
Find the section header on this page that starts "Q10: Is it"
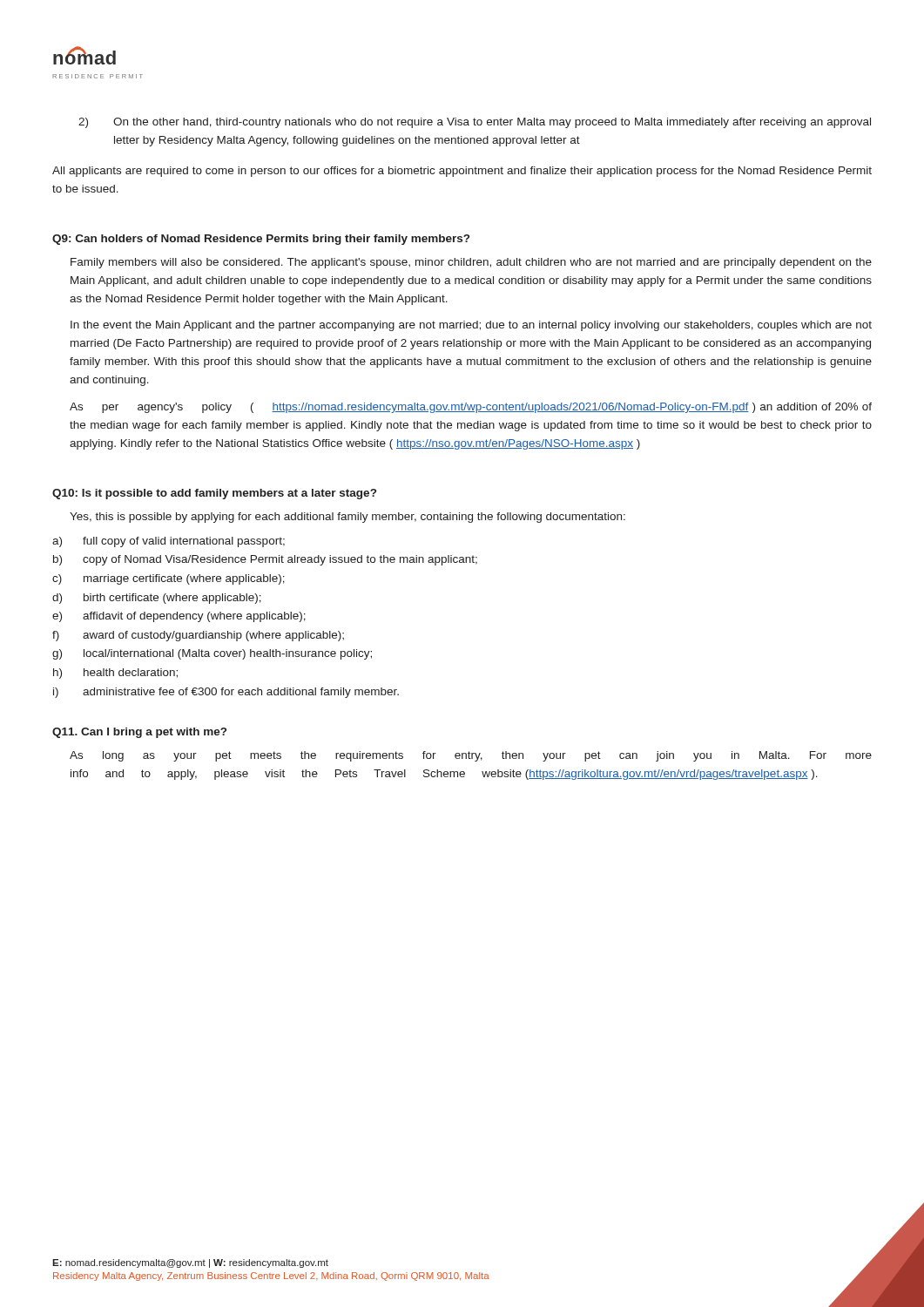[215, 493]
